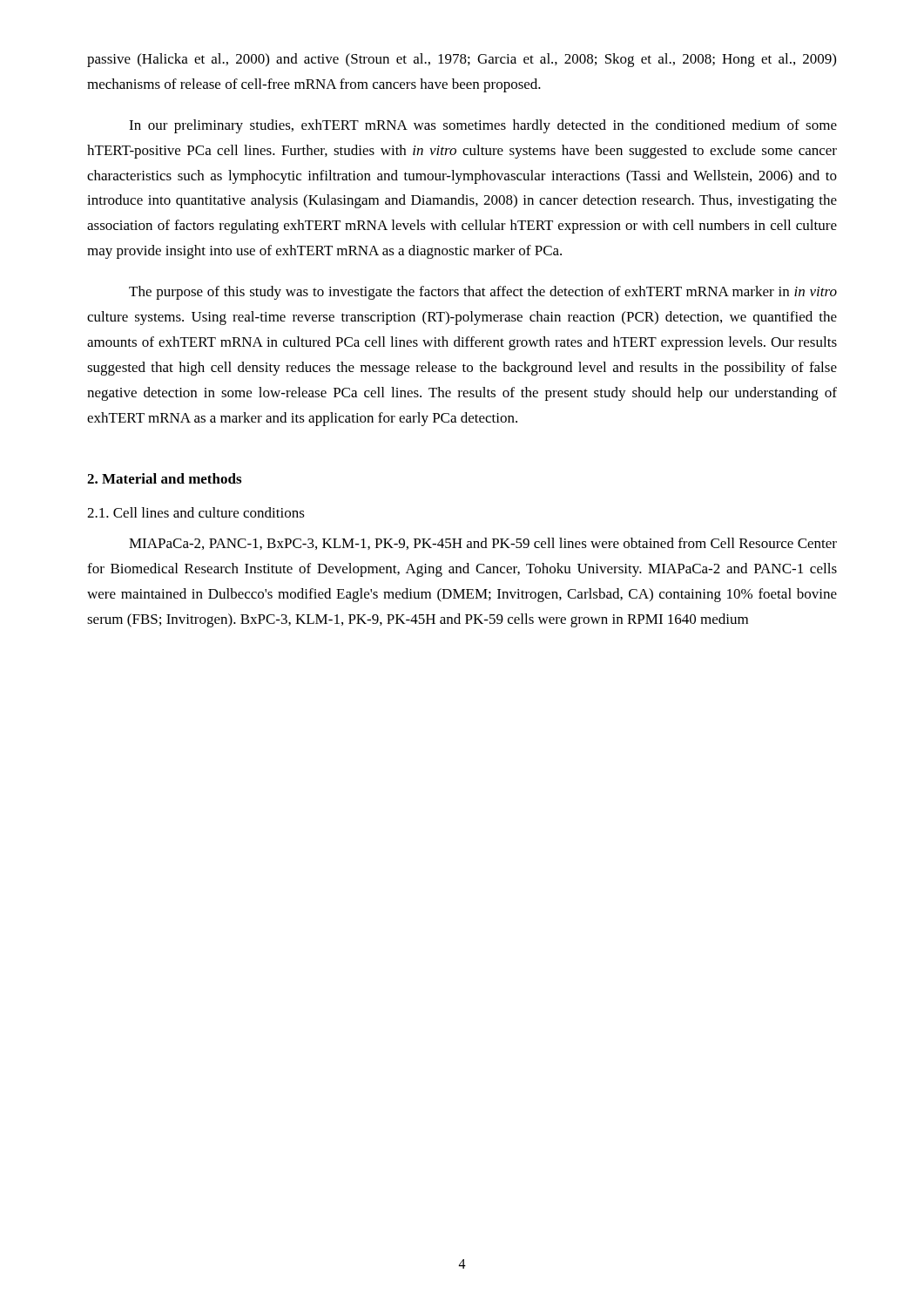Click on the block starting "The purpose of this"
This screenshot has height=1307, width=924.
[x=462, y=355]
